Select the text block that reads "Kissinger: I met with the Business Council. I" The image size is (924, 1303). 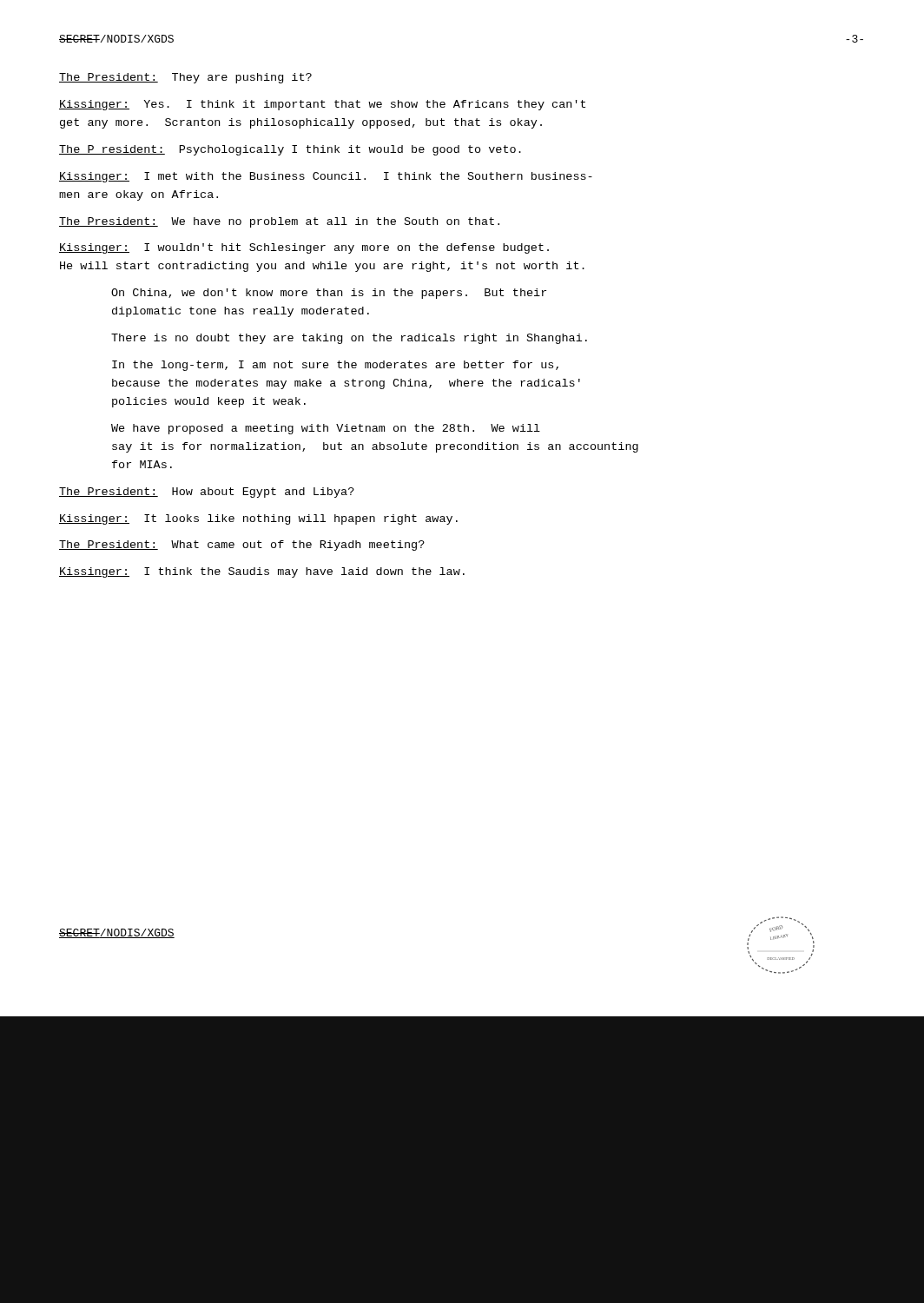click(x=326, y=186)
